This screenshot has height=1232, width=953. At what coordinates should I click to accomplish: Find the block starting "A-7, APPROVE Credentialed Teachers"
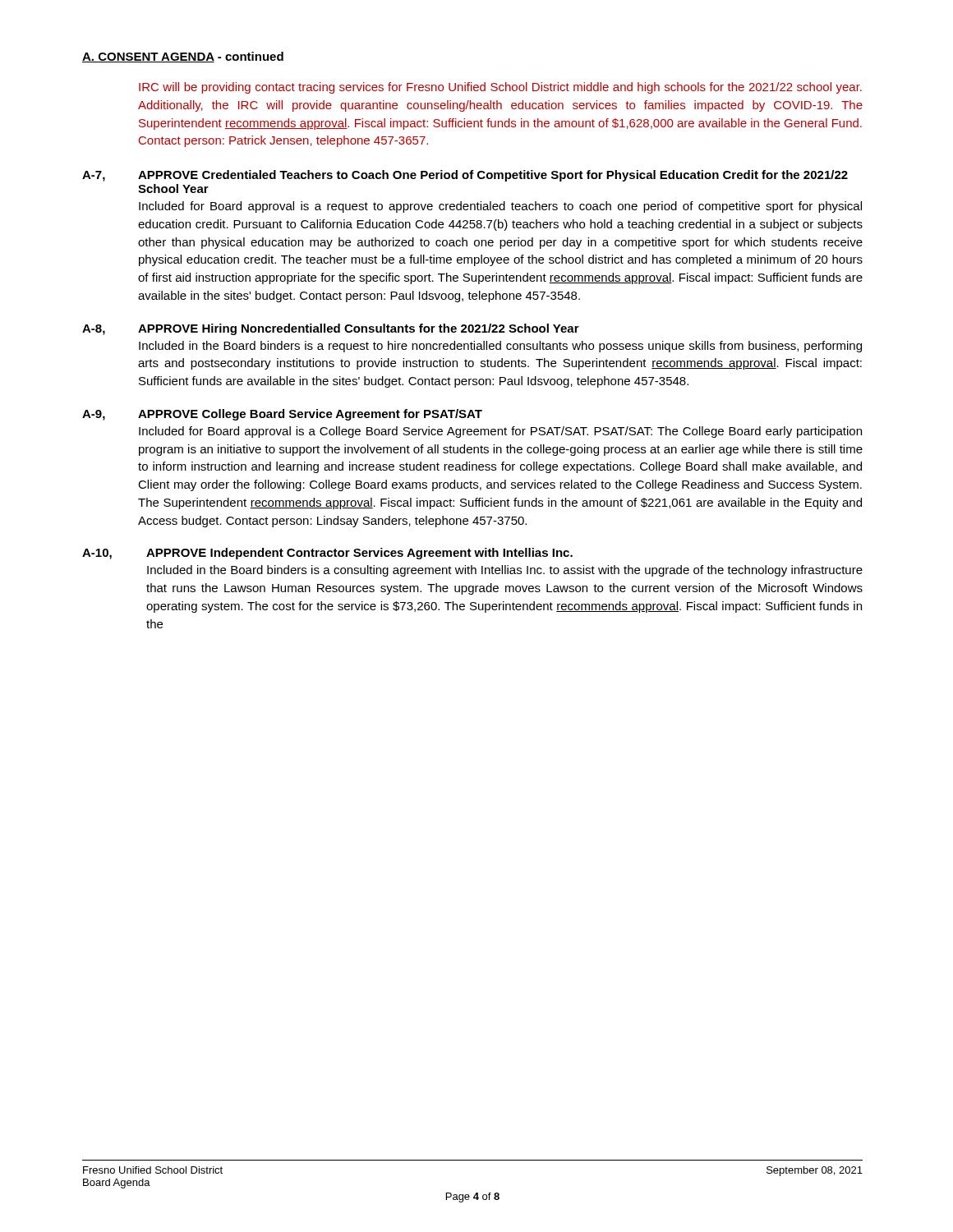click(x=472, y=182)
